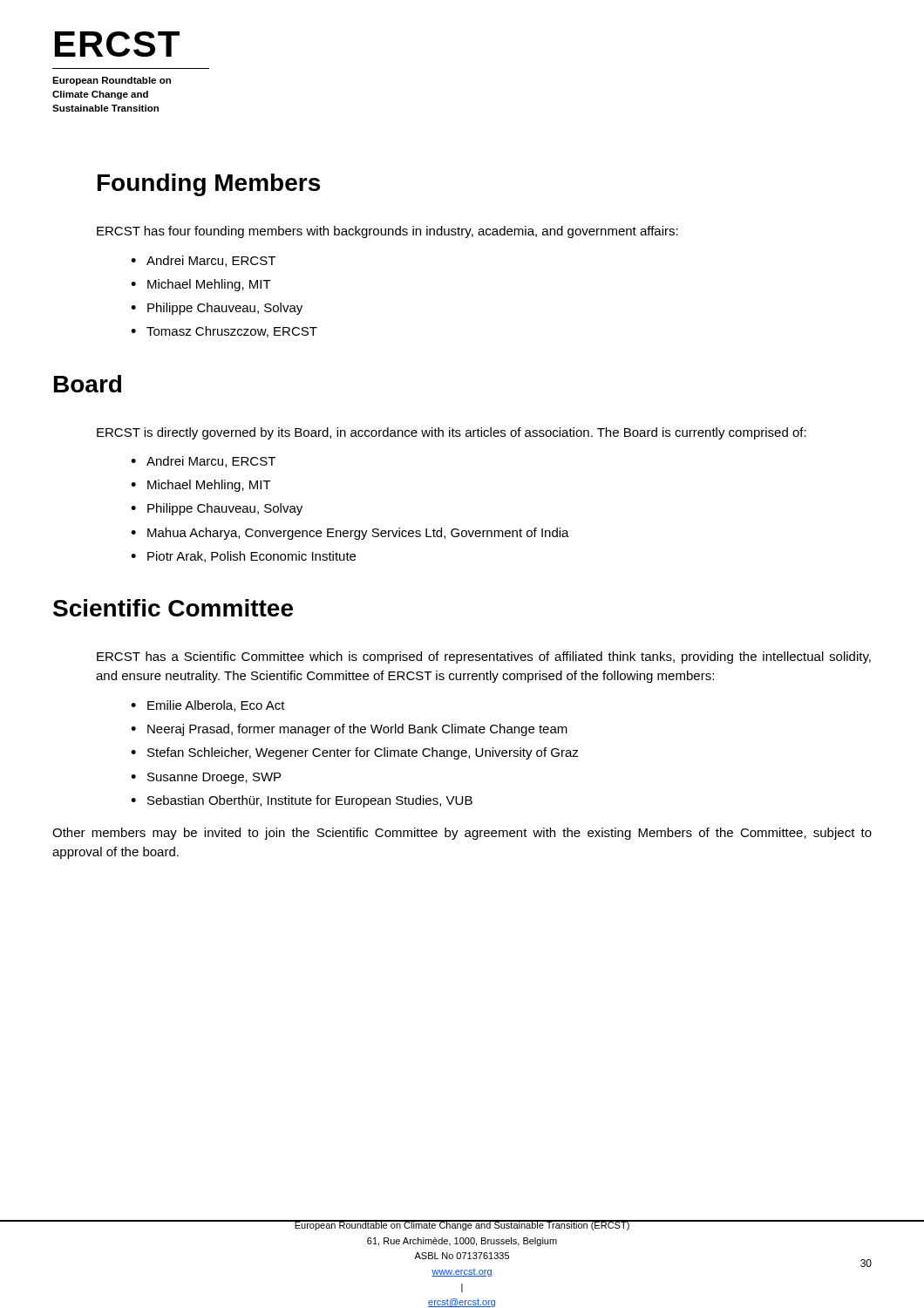
Task: Click the passage that begins "•Mahua Acharya, Convergence"
Action: [501, 533]
